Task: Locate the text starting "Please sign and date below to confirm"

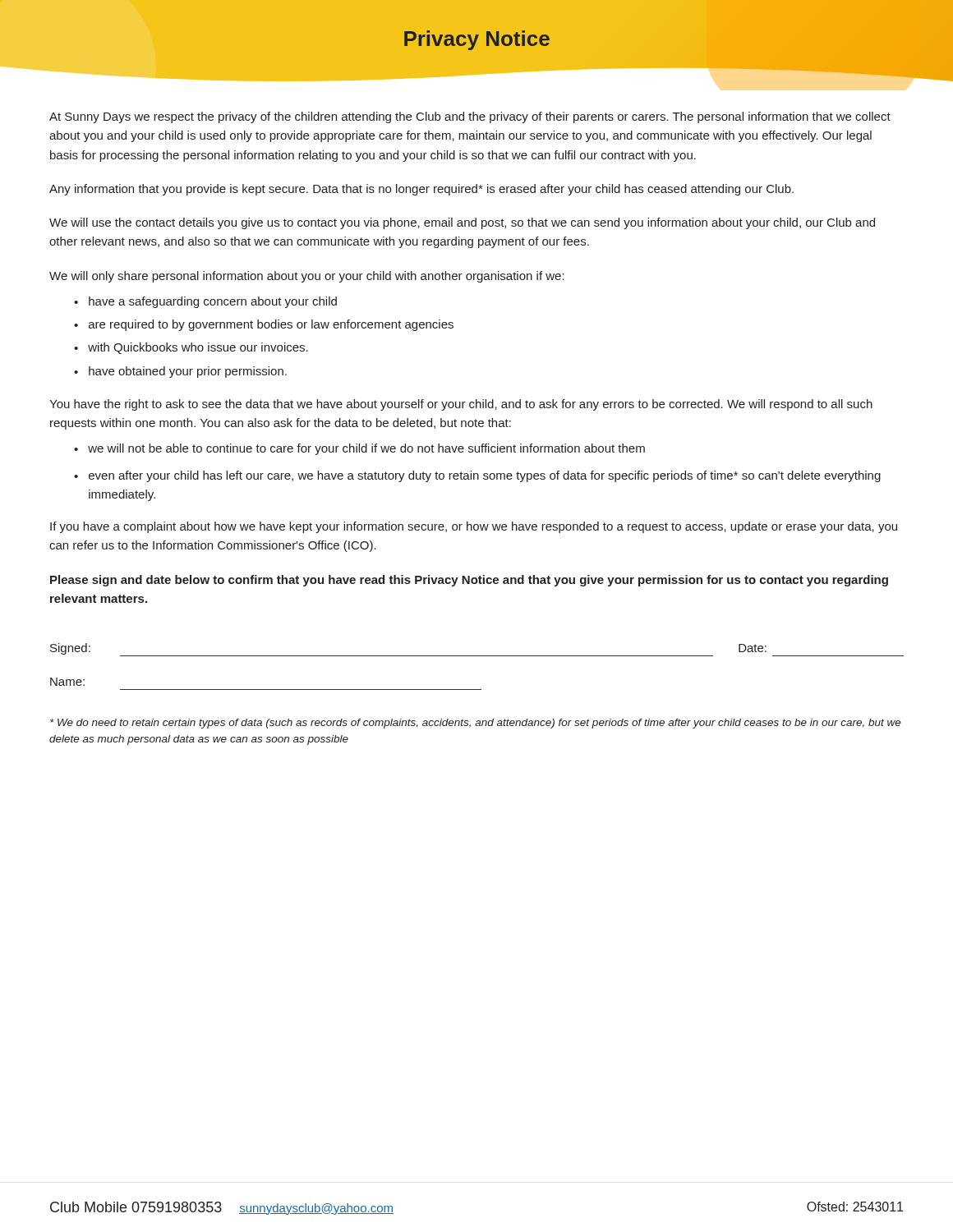Action: pyautogui.click(x=469, y=589)
